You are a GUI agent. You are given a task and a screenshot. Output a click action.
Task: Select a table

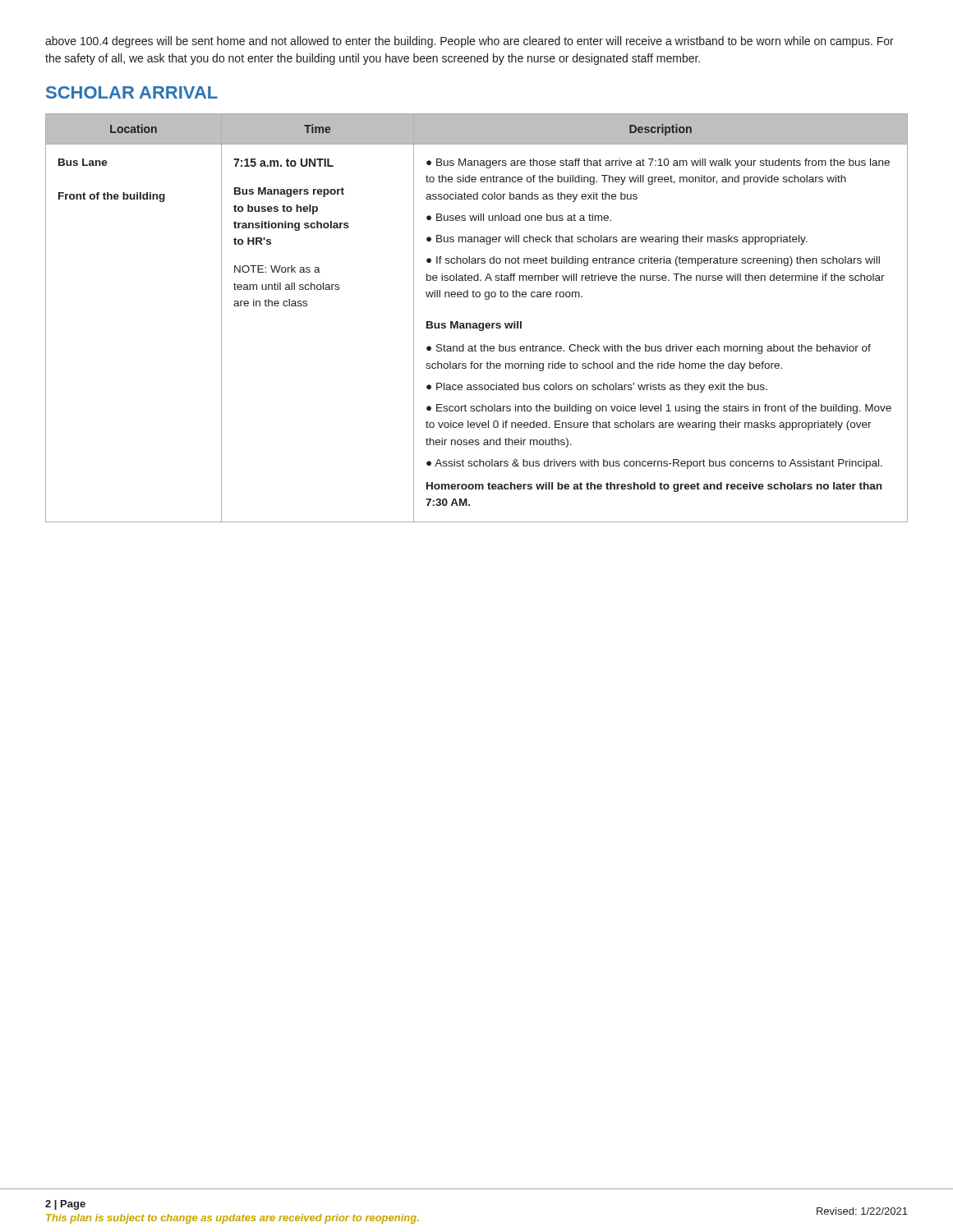tap(476, 318)
